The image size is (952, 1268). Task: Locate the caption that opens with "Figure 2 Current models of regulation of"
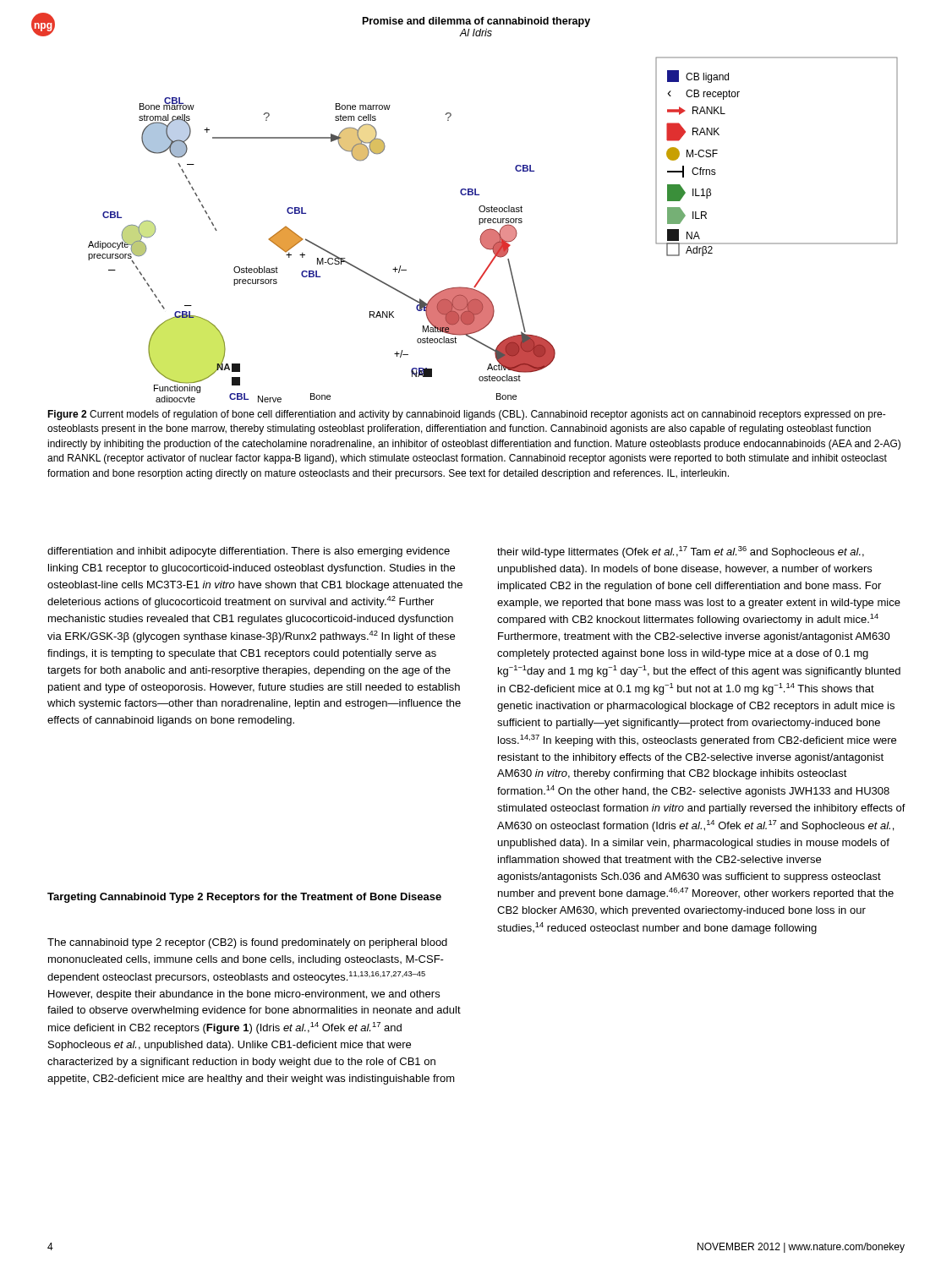(x=474, y=444)
